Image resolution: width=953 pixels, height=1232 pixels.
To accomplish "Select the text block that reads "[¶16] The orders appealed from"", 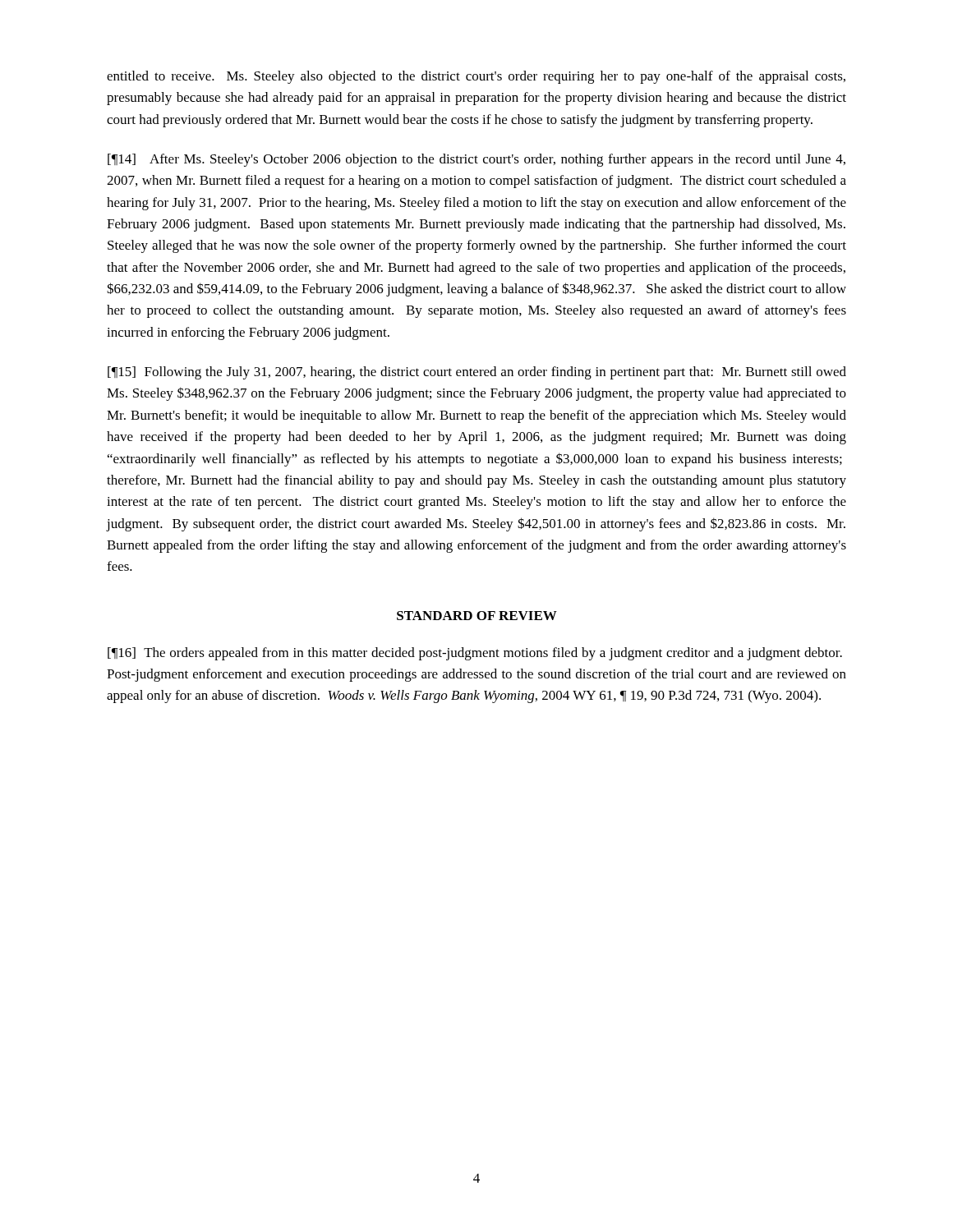I will point(476,674).
